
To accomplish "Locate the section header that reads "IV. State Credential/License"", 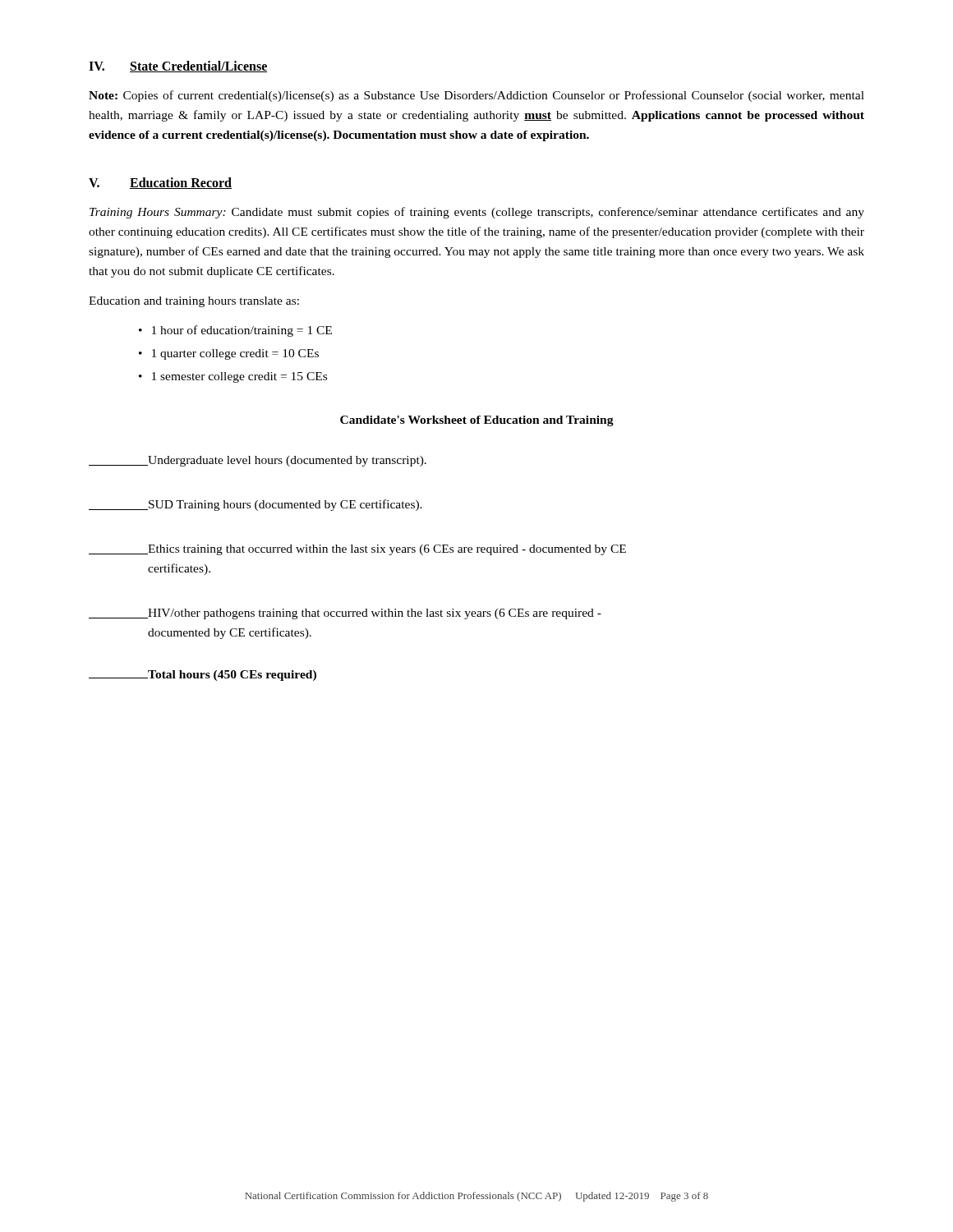I will point(178,67).
